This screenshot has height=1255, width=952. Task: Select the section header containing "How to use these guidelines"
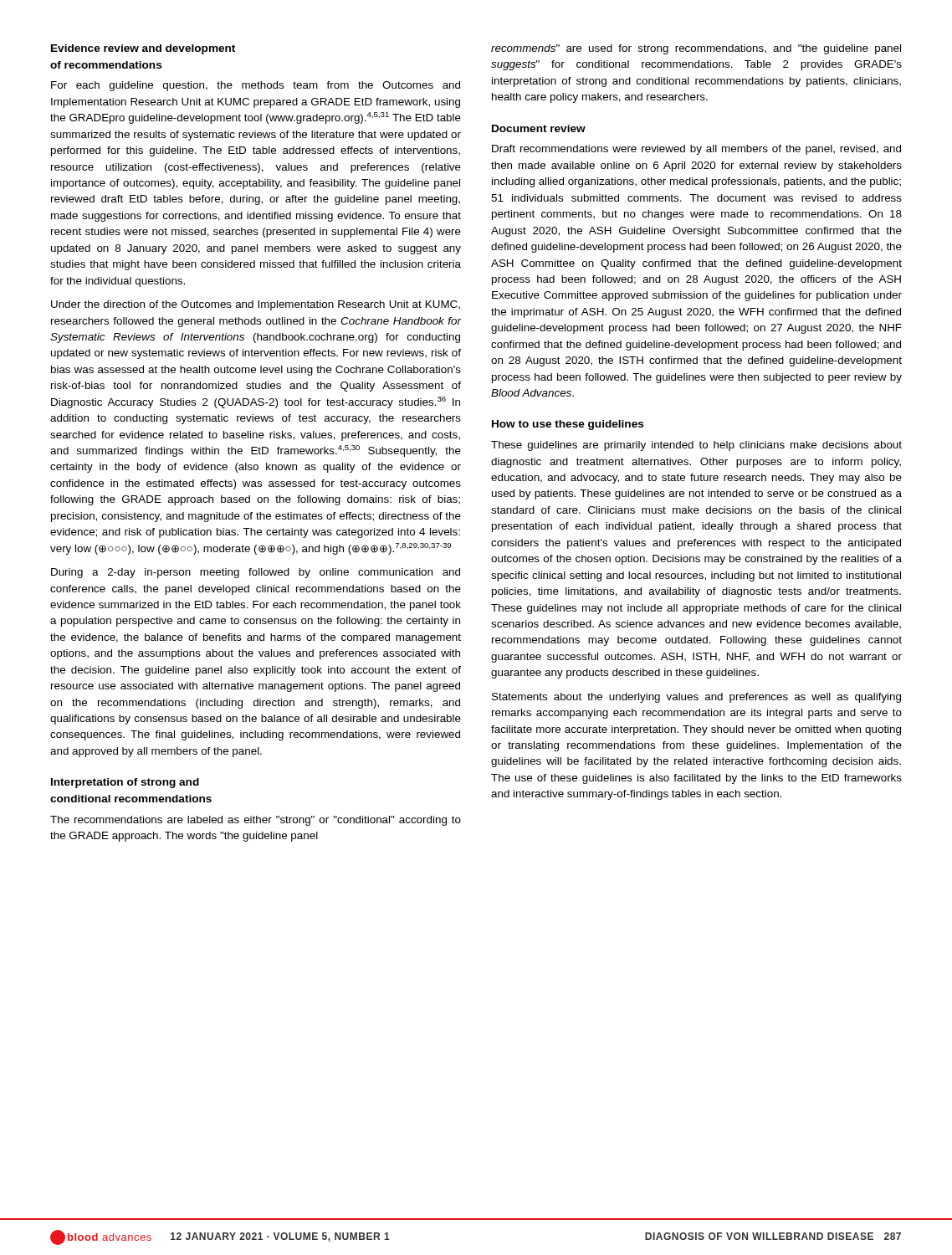coord(567,424)
